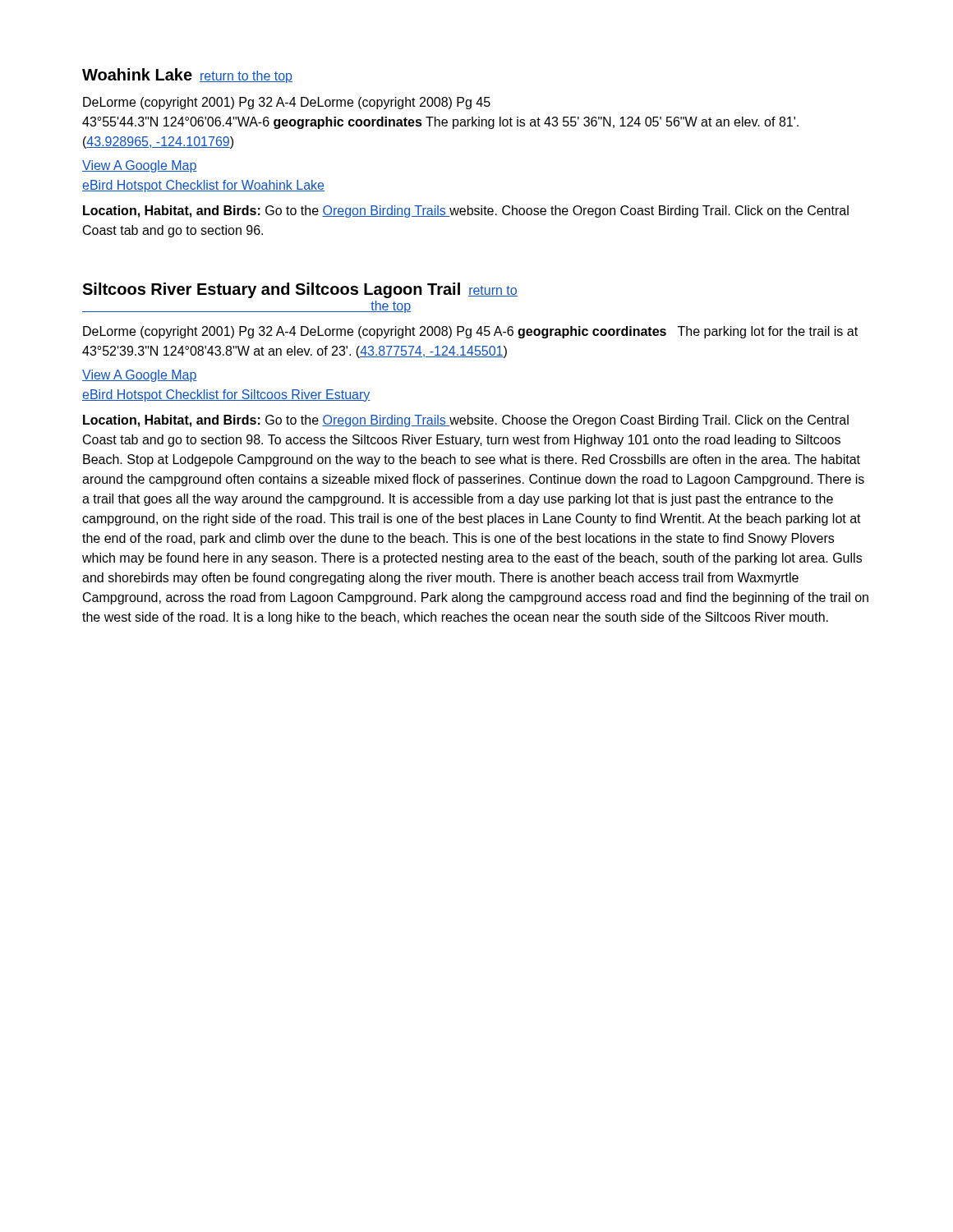953x1232 pixels.
Task: Navigate to the passage starting "Siltcoos River Estuary"
Action: pos(300,296)
